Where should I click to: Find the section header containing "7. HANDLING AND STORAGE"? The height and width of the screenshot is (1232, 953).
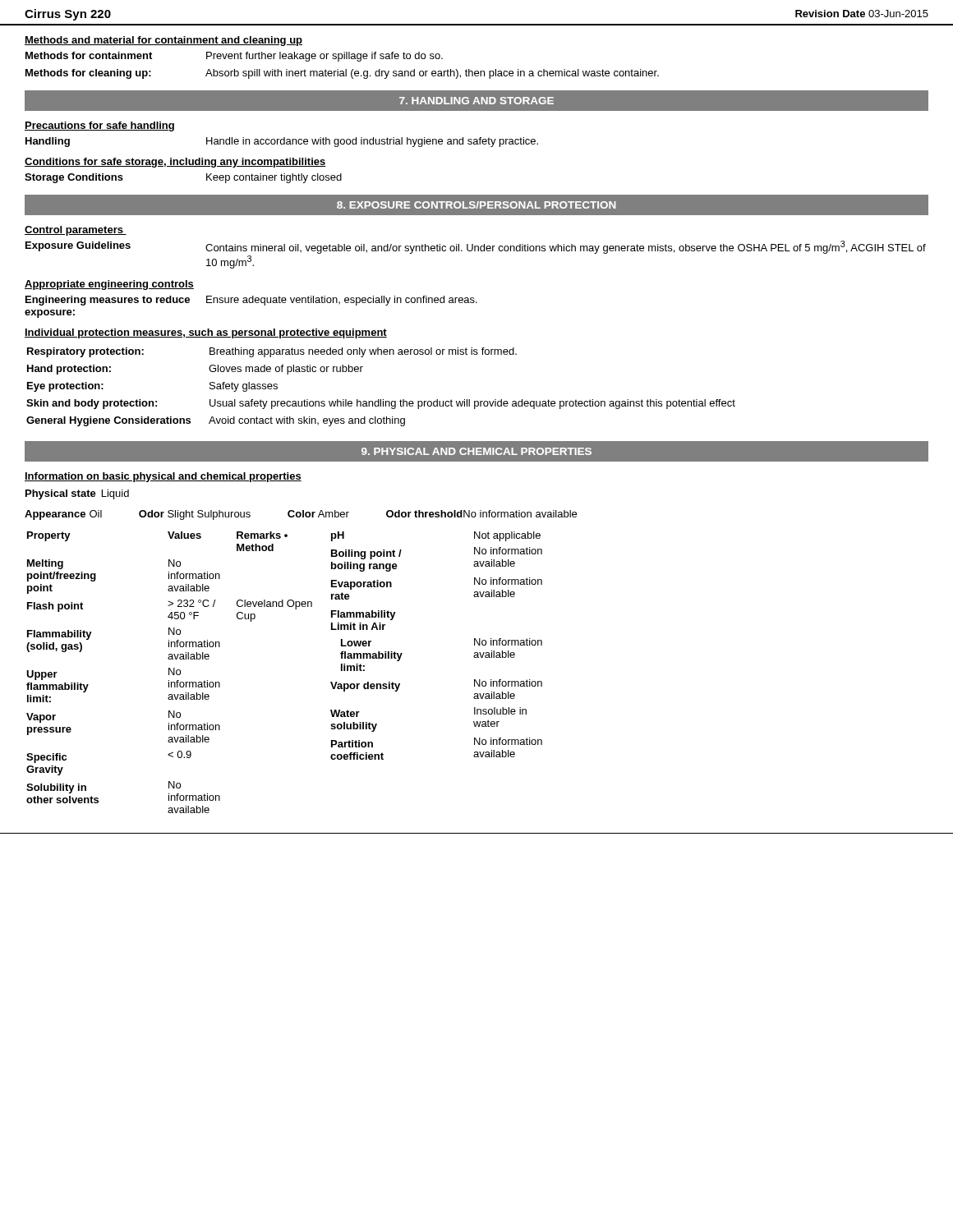coord(476,101)
